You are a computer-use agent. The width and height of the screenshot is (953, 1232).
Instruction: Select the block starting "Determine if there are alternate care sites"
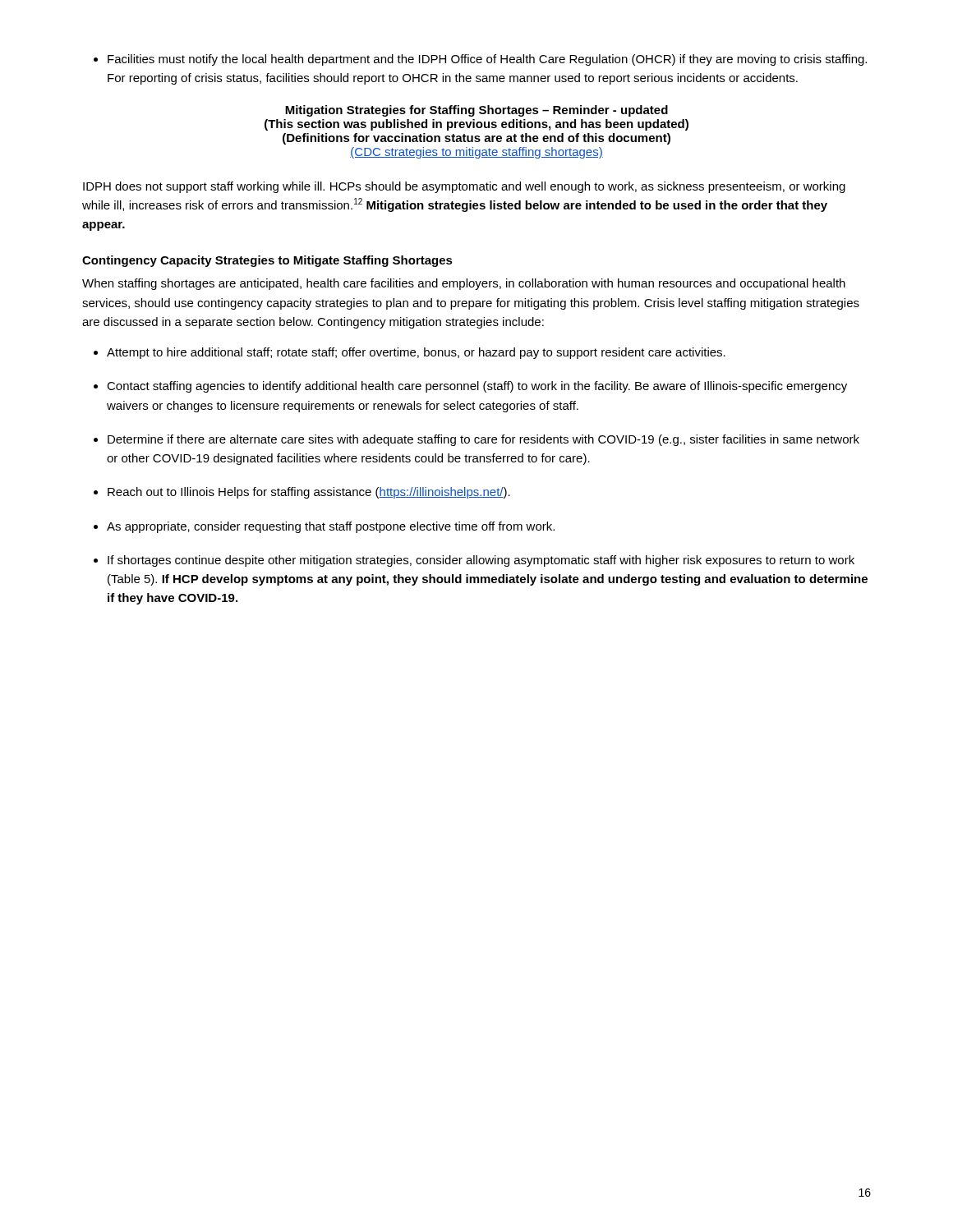coord(483,448)
